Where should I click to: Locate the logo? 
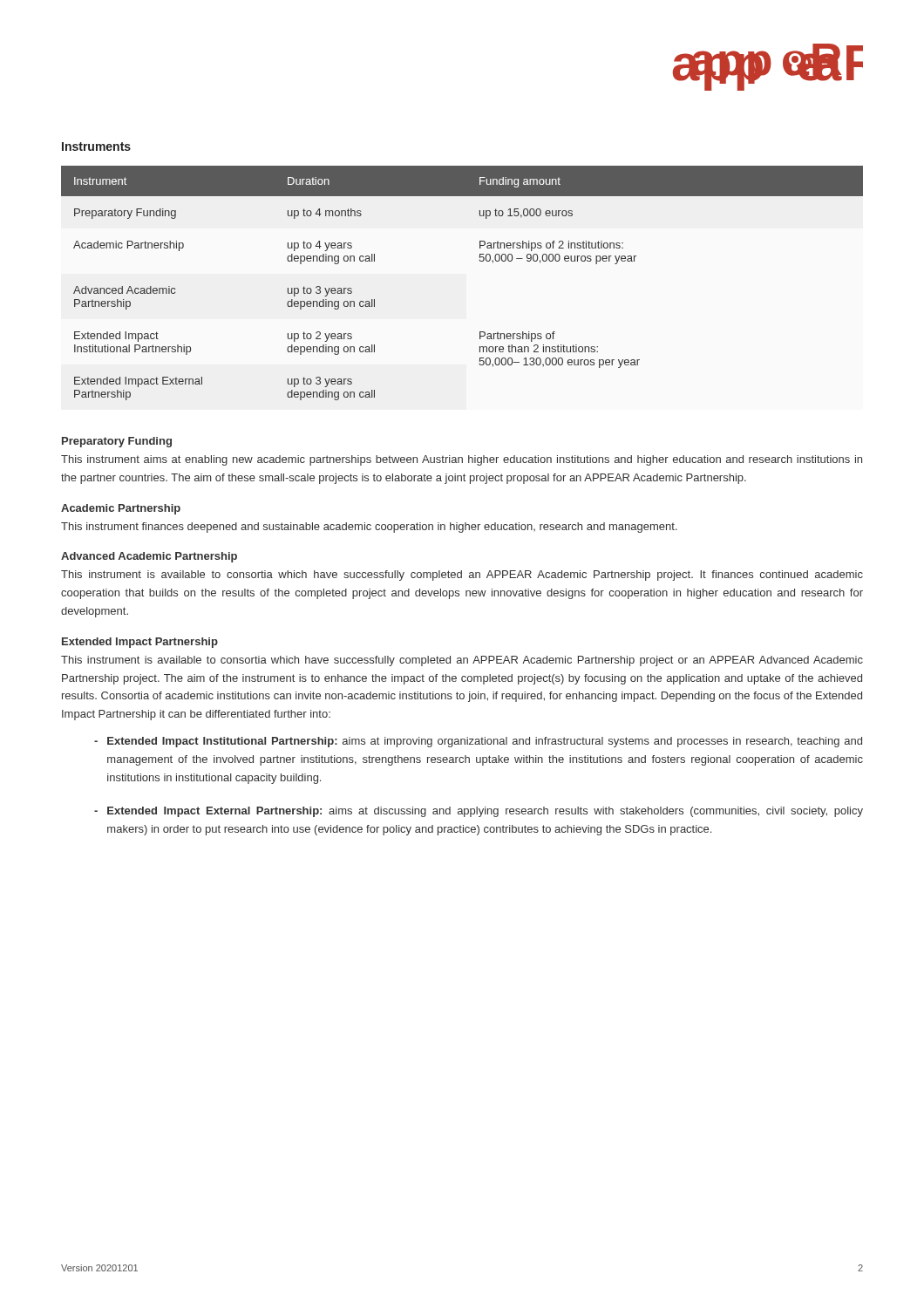tap(767, 65)
